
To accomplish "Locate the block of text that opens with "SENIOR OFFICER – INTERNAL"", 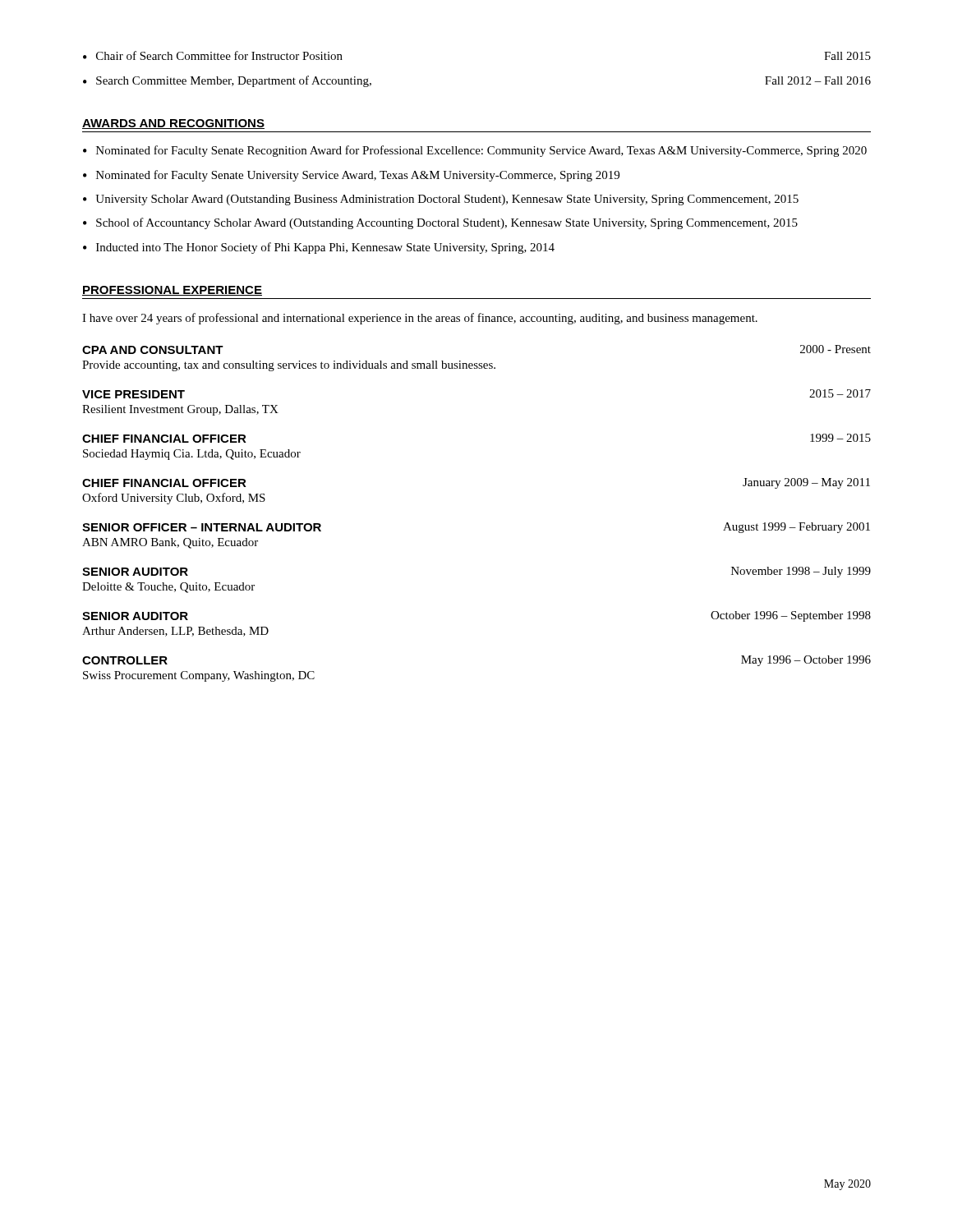I will 203,528.
